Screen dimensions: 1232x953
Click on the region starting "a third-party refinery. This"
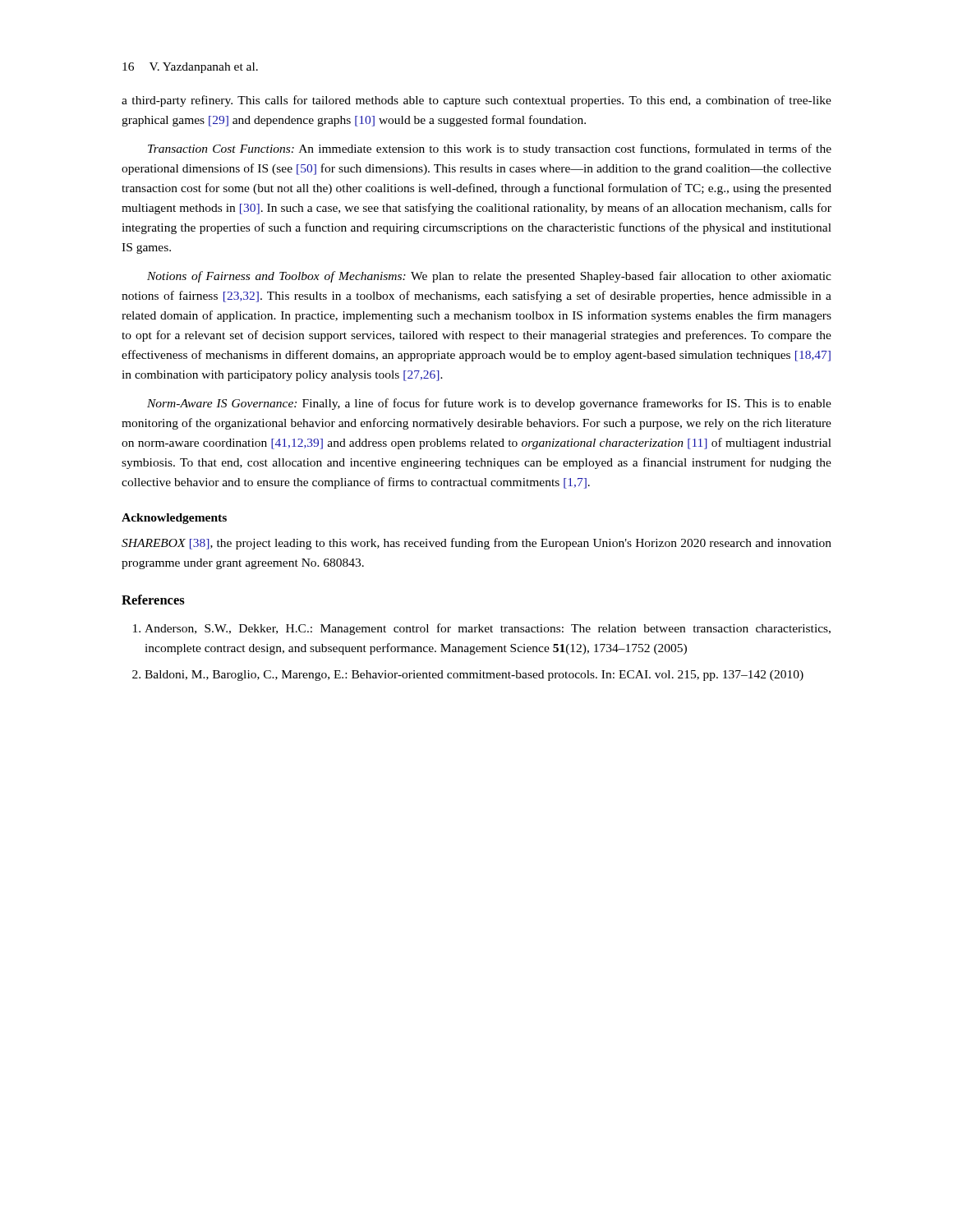tap(476, 110)
